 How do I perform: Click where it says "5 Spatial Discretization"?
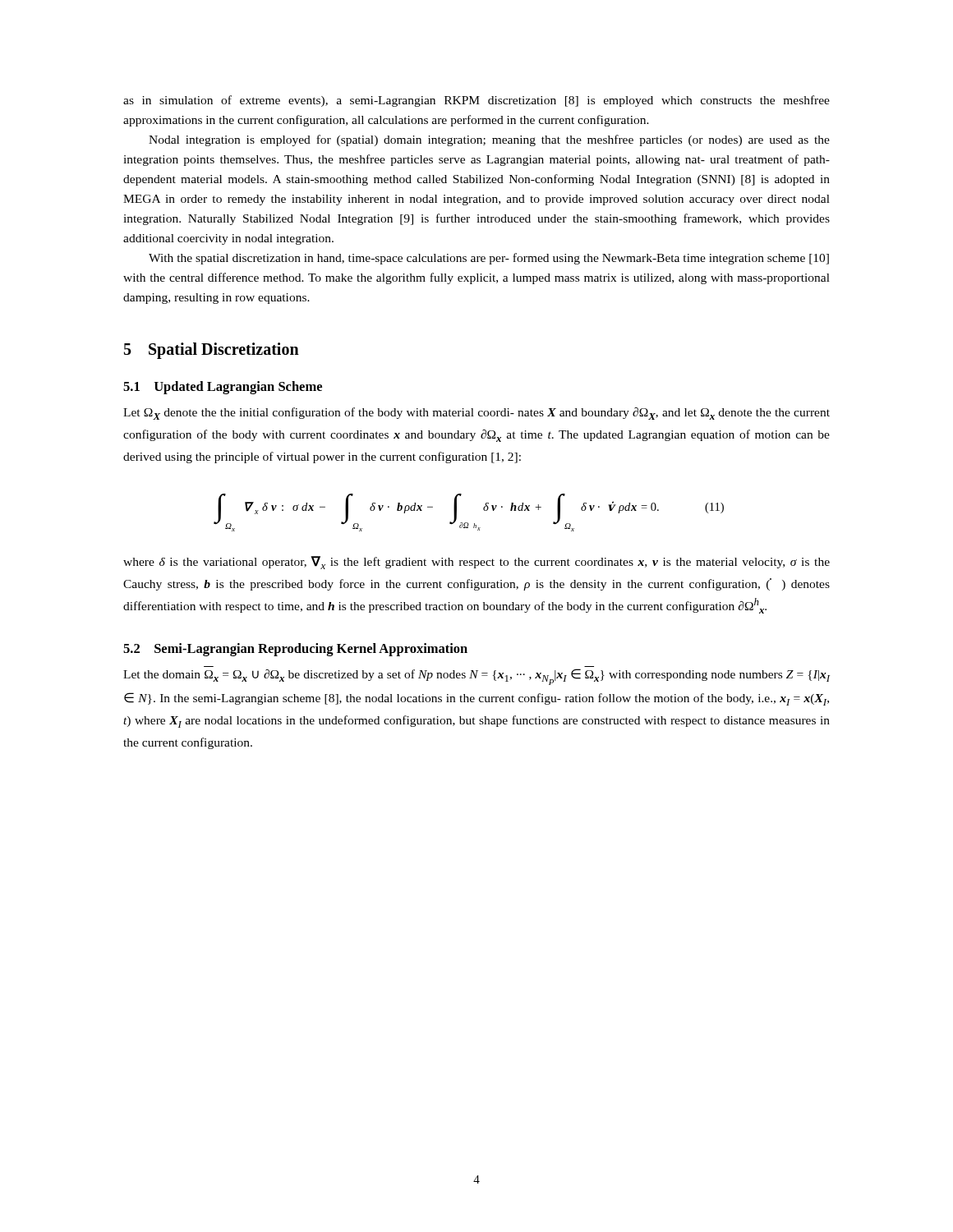[211, 349]
